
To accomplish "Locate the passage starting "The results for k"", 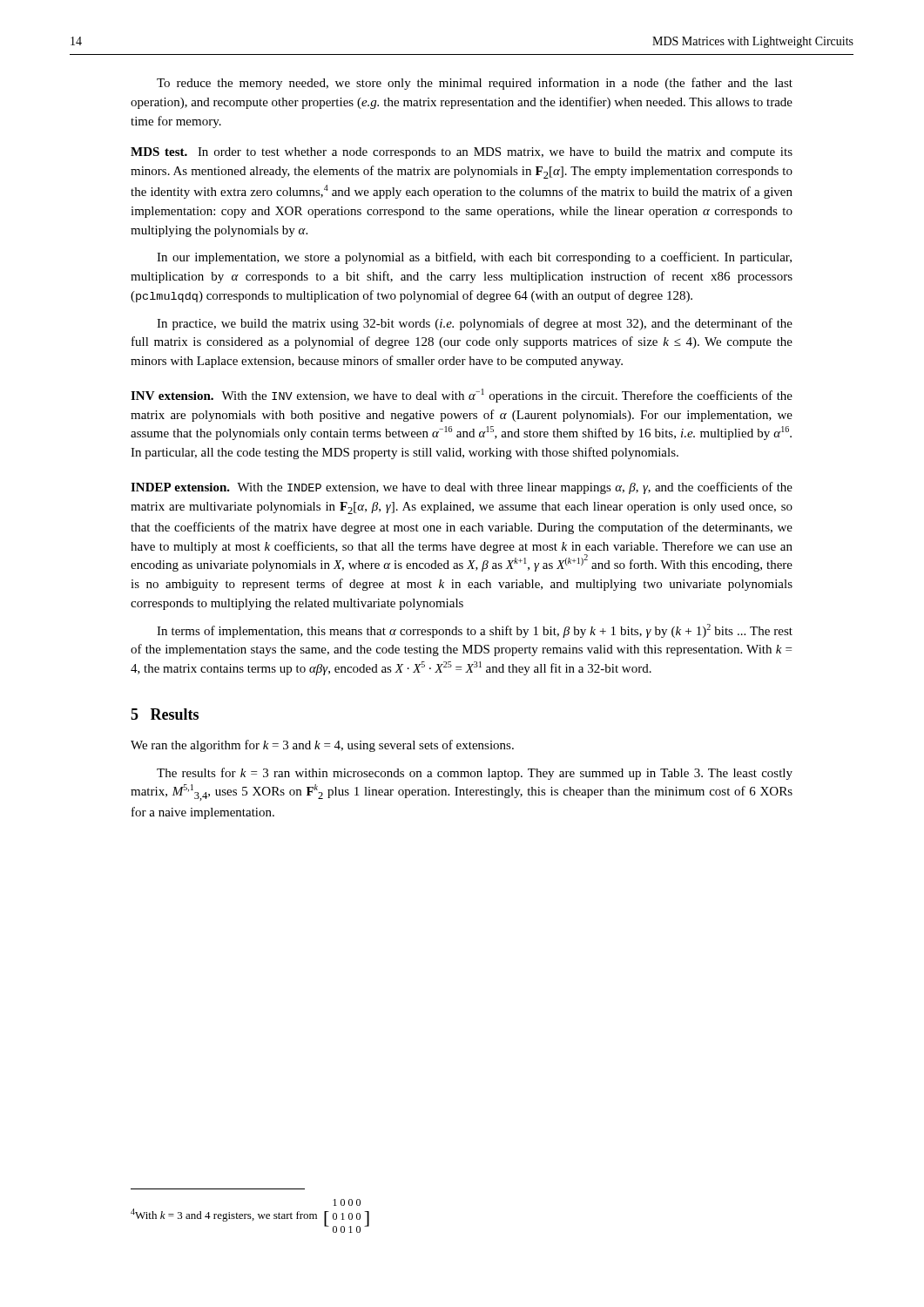I will pos(462,793).
